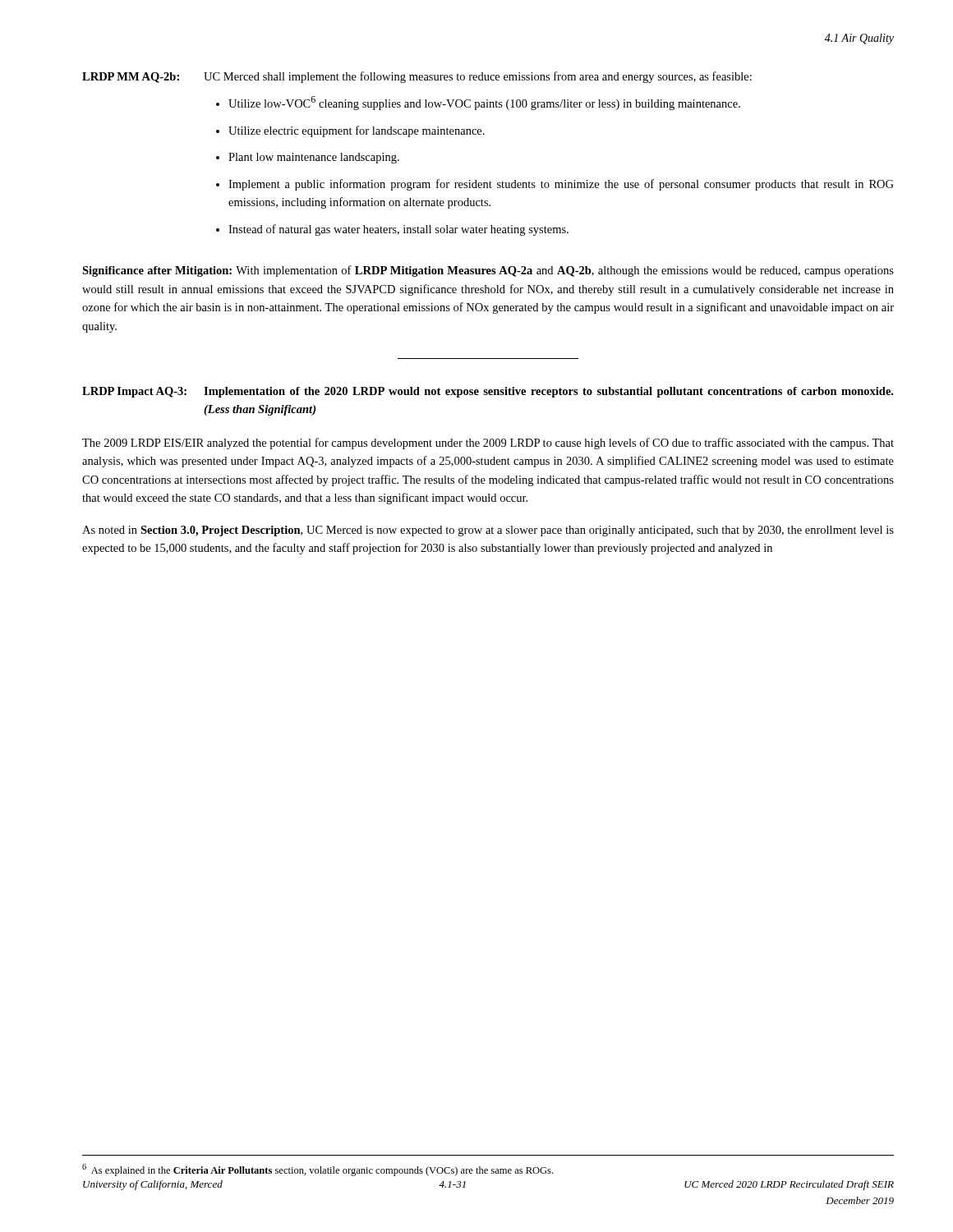Find the block on this page that starts "Utilize low-VOC6 cleaning supplies"
953x1232 pixels.
click(485, 102)
